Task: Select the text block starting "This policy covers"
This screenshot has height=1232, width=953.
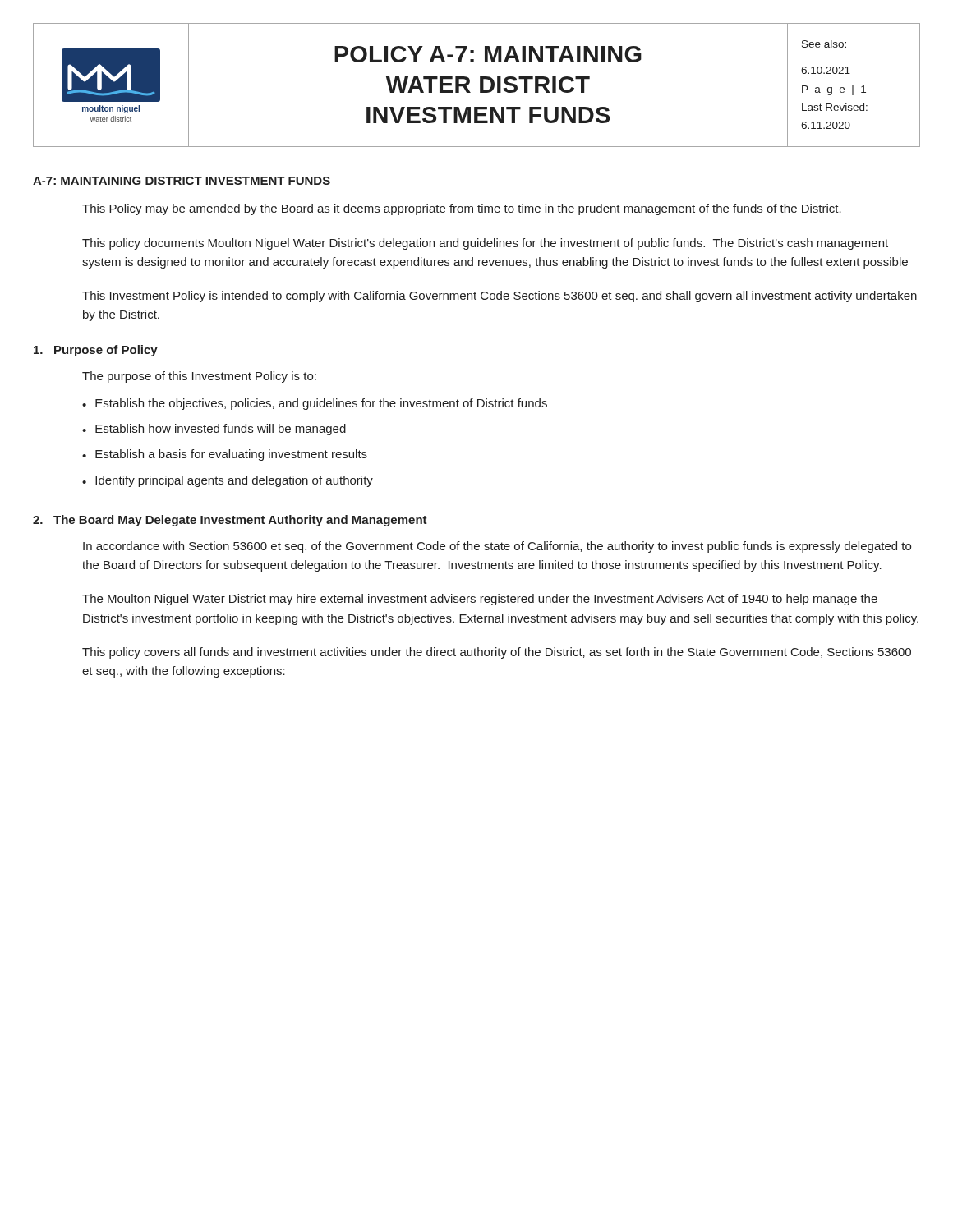Action: point(497,661)
